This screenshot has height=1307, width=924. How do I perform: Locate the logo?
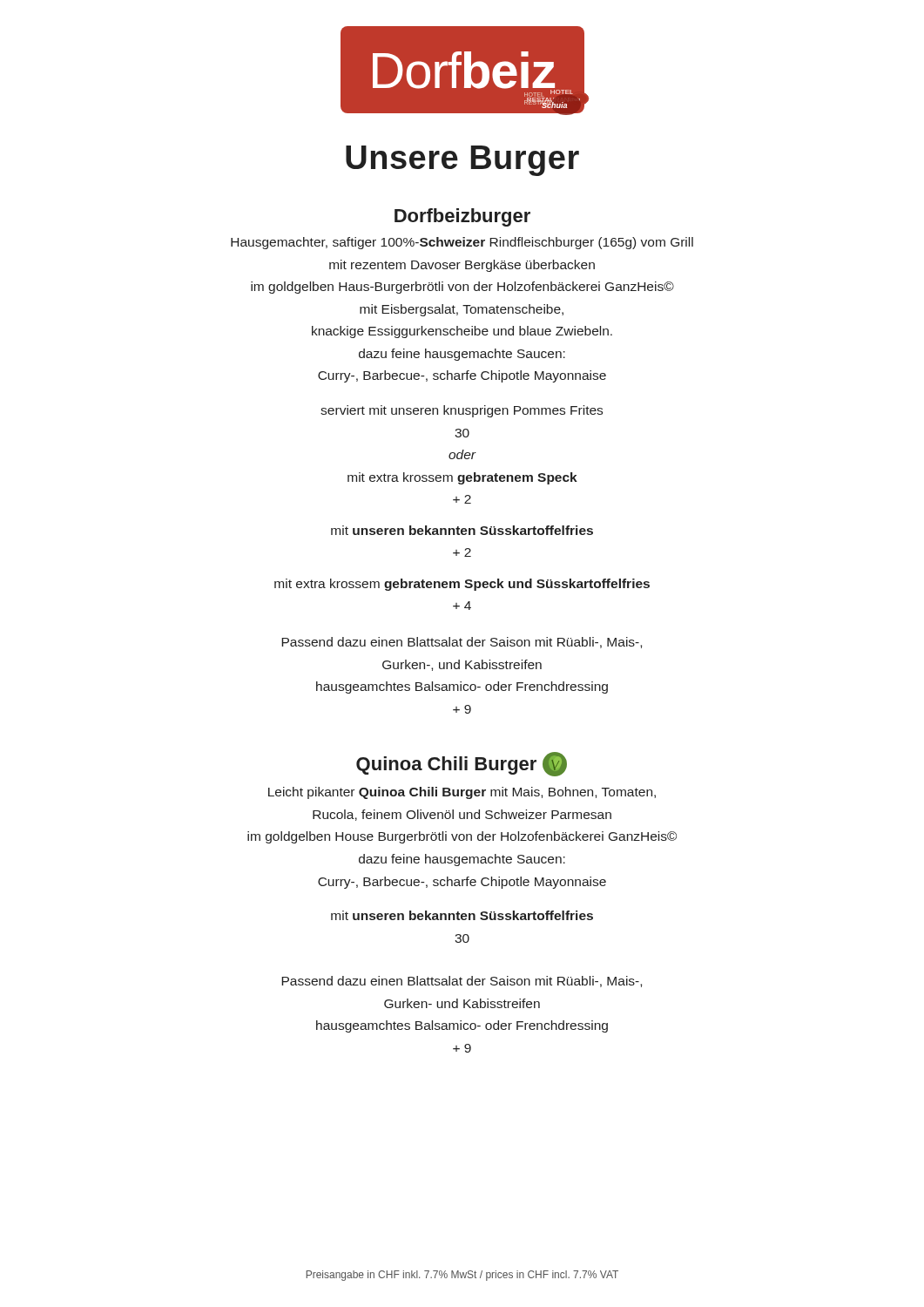click(x=462, y=70)
